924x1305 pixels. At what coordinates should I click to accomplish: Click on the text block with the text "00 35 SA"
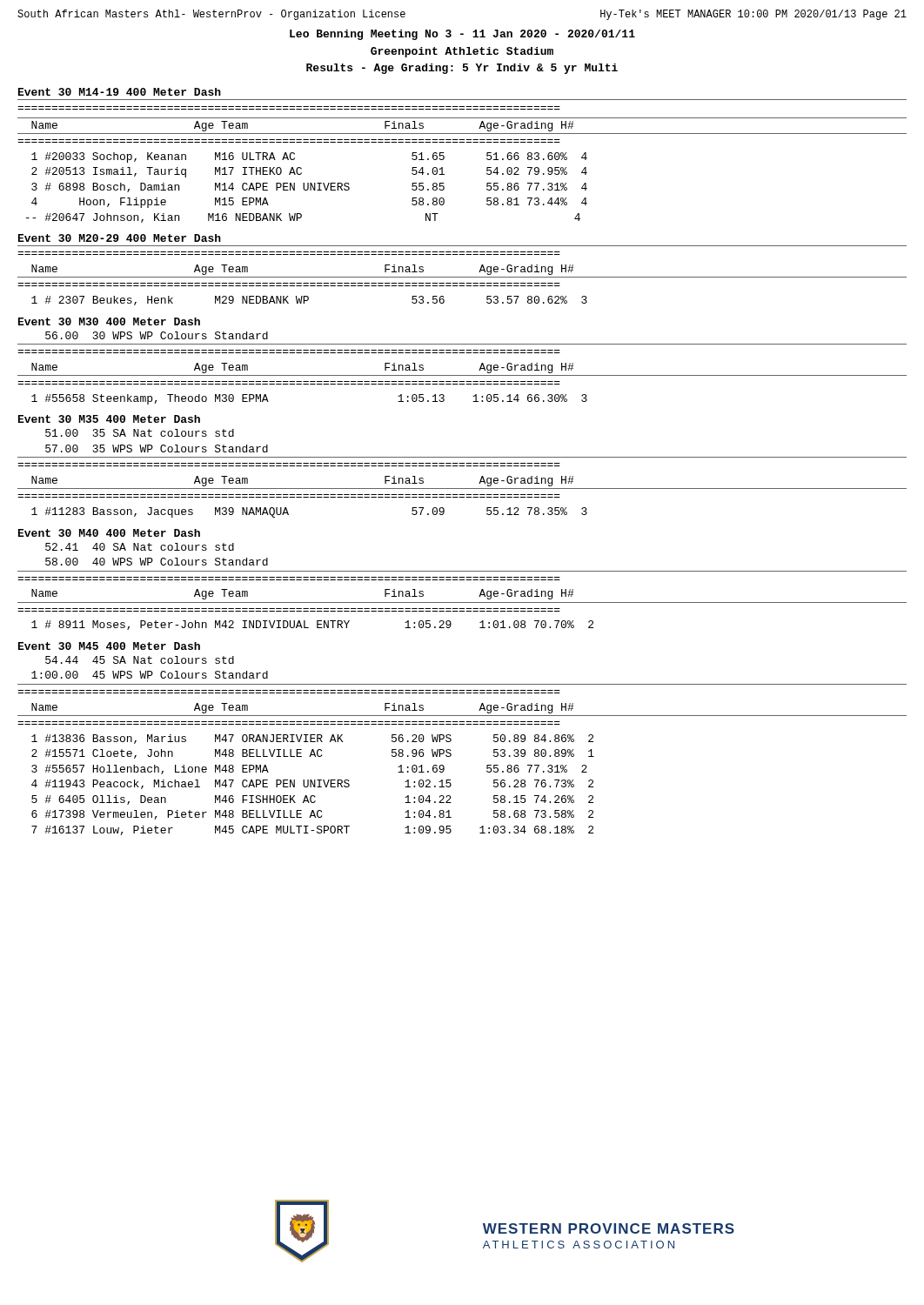click(140, 433)
